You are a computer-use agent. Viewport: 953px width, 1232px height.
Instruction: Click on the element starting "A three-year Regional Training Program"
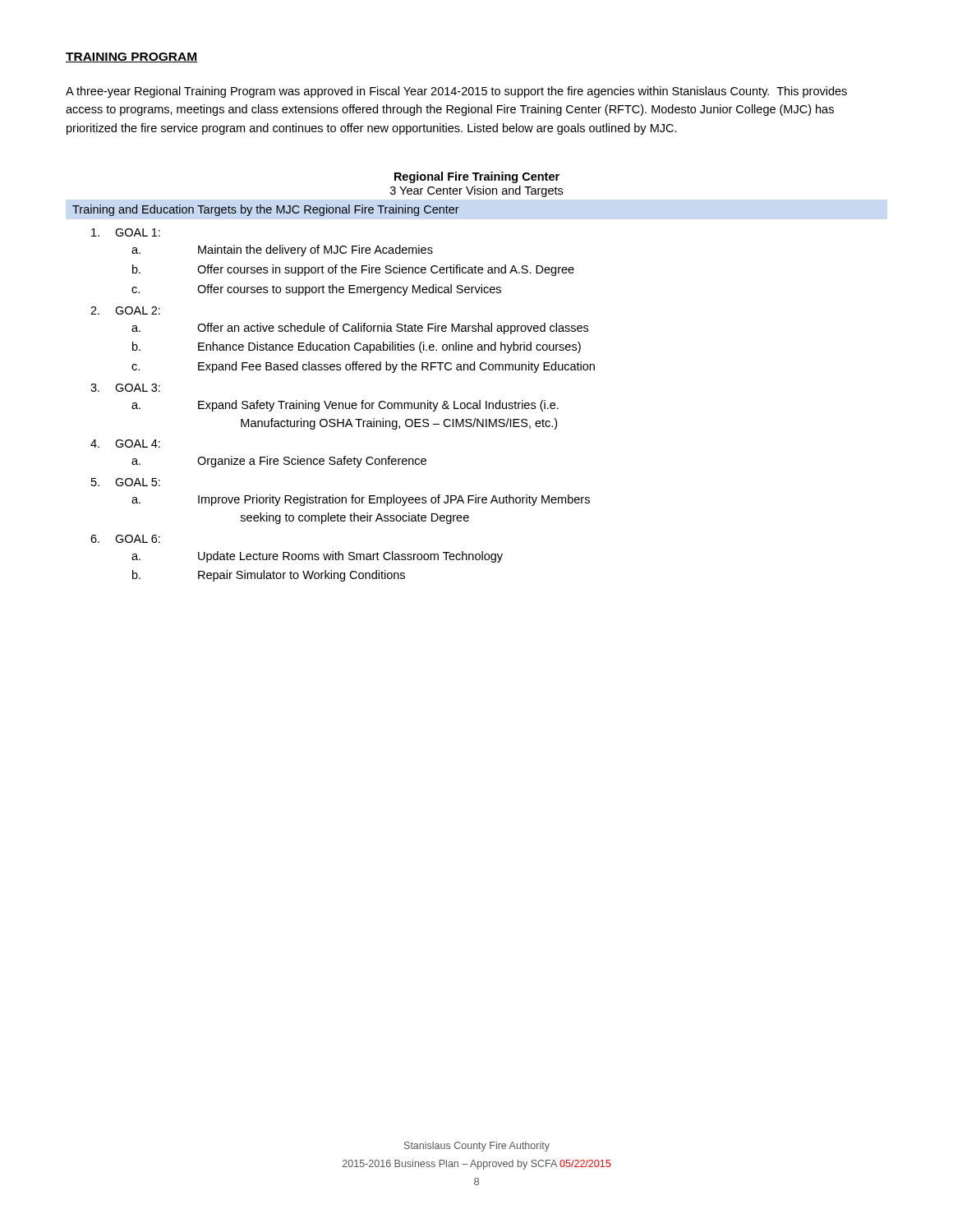pos(457,110)
